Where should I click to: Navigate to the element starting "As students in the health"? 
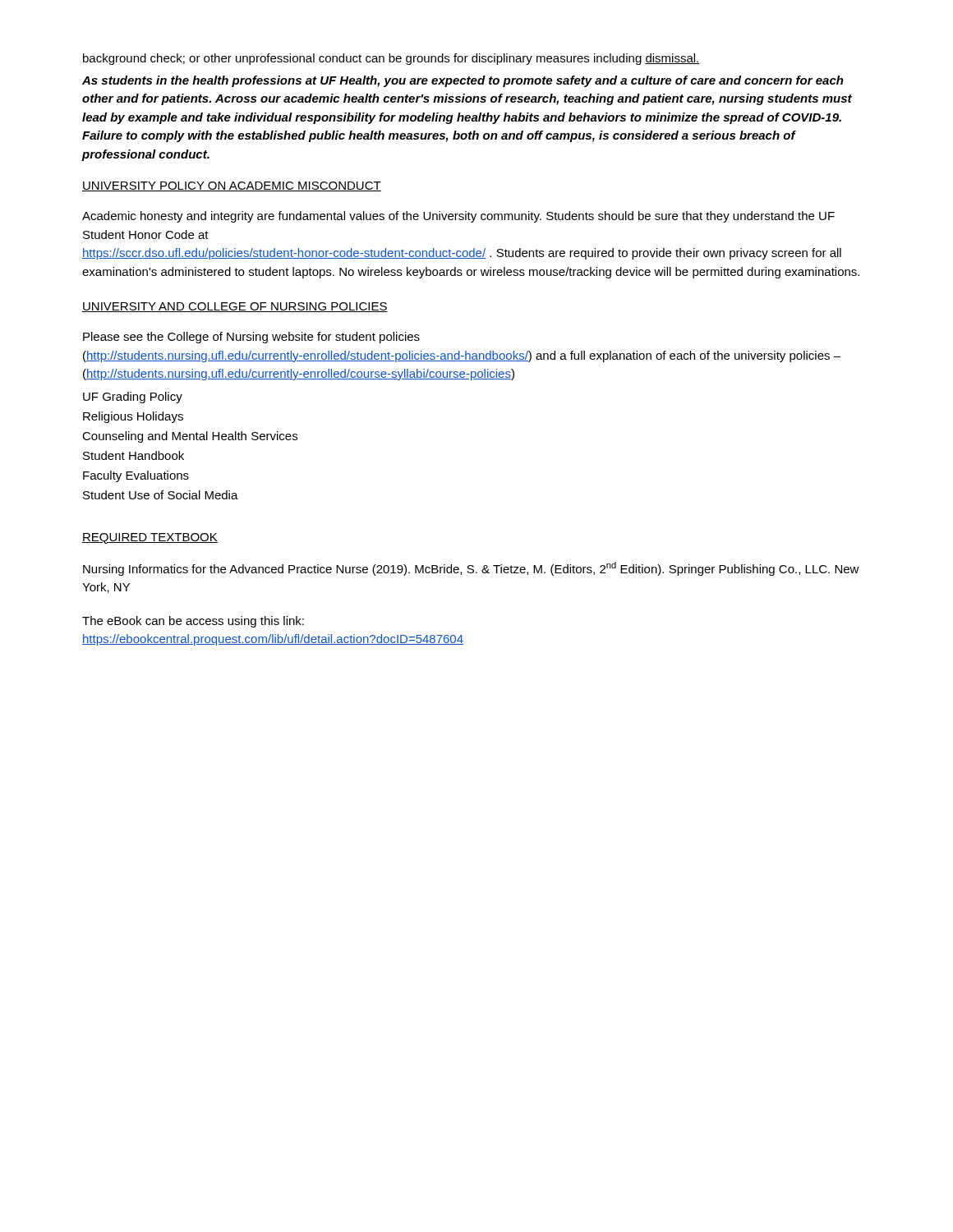467,117
